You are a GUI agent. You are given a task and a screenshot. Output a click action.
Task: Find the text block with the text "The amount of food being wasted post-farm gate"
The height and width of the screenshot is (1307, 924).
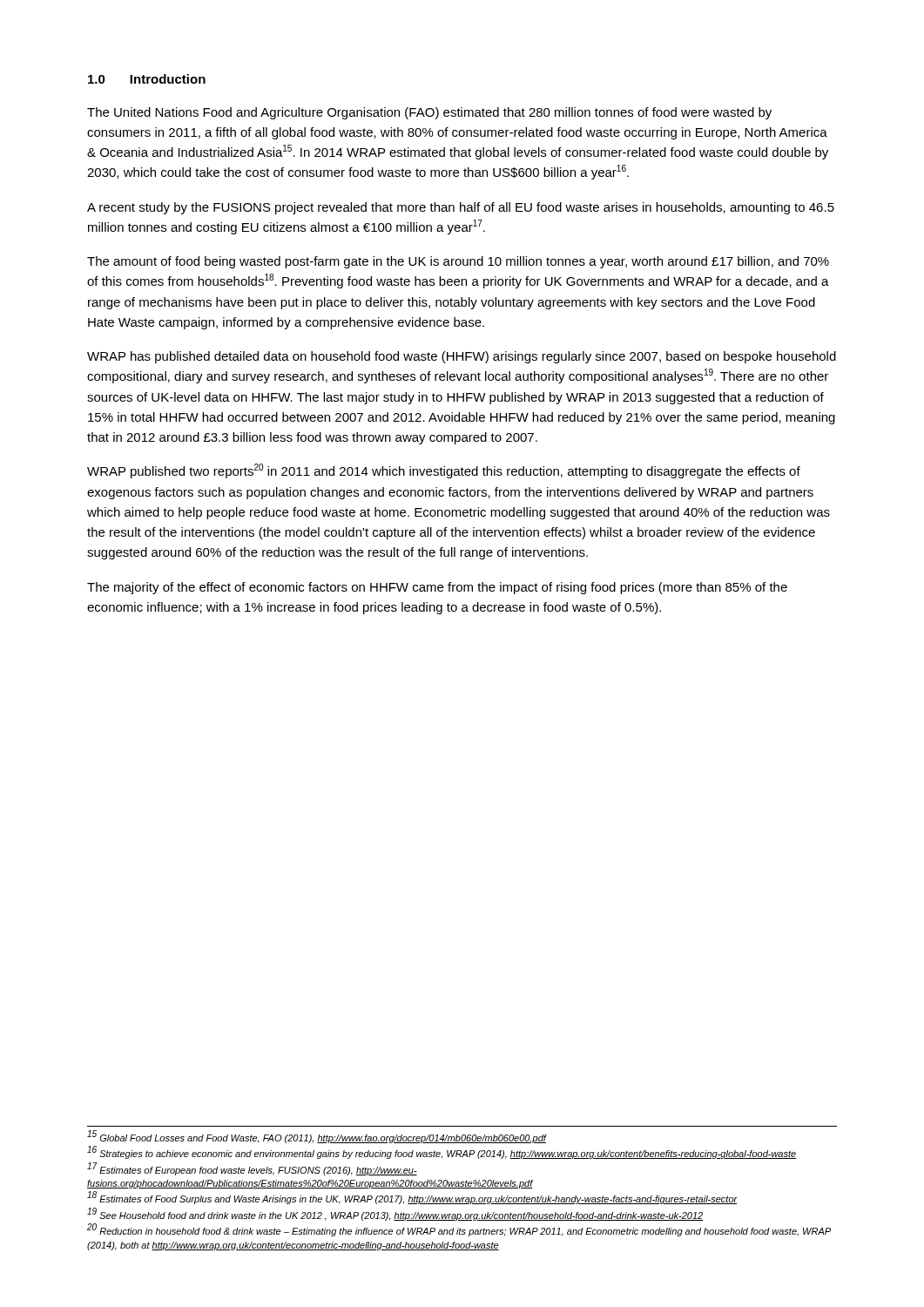[x=462, y=291]
